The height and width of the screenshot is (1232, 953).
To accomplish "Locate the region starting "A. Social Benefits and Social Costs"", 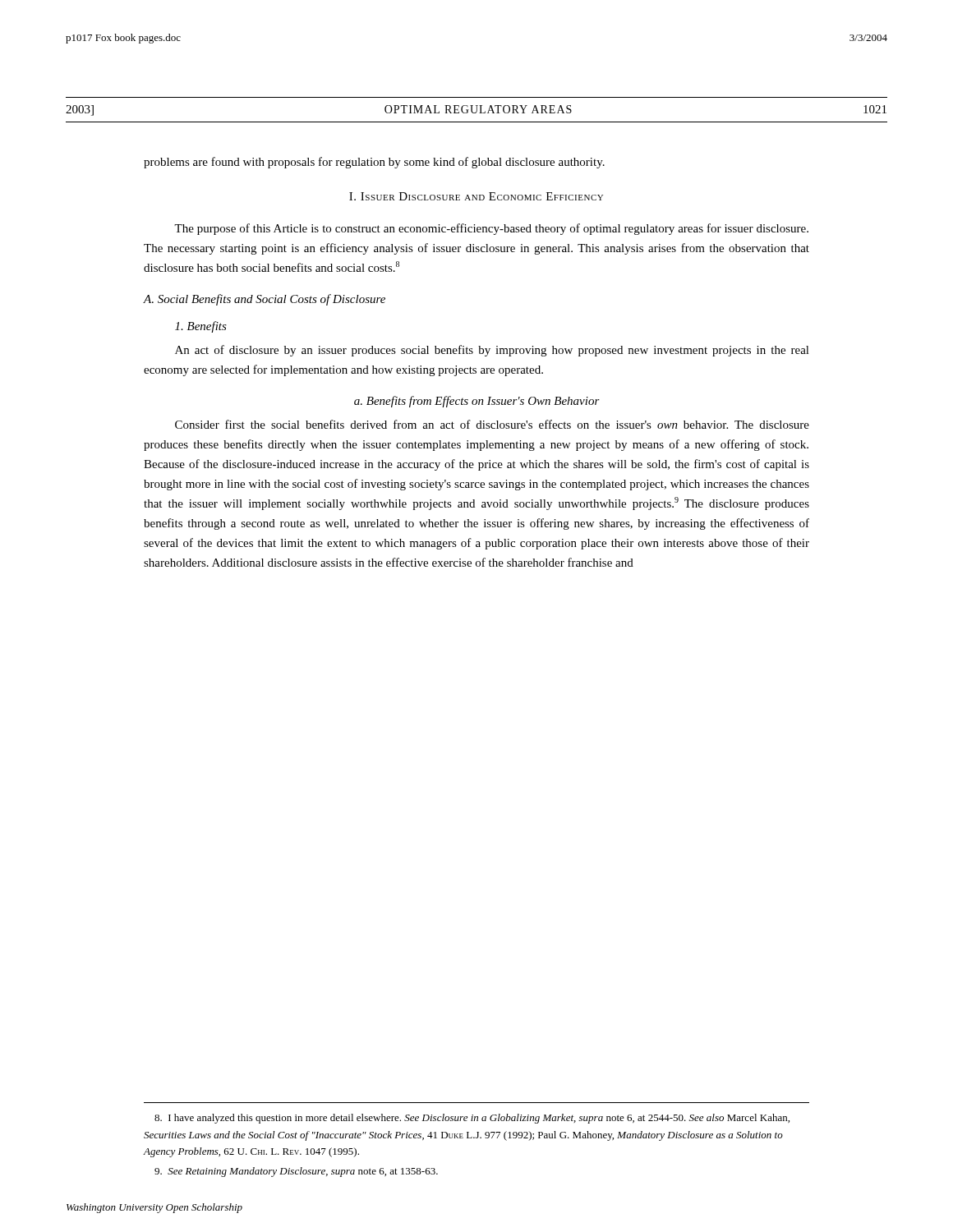I will click(x=265, y=299).
